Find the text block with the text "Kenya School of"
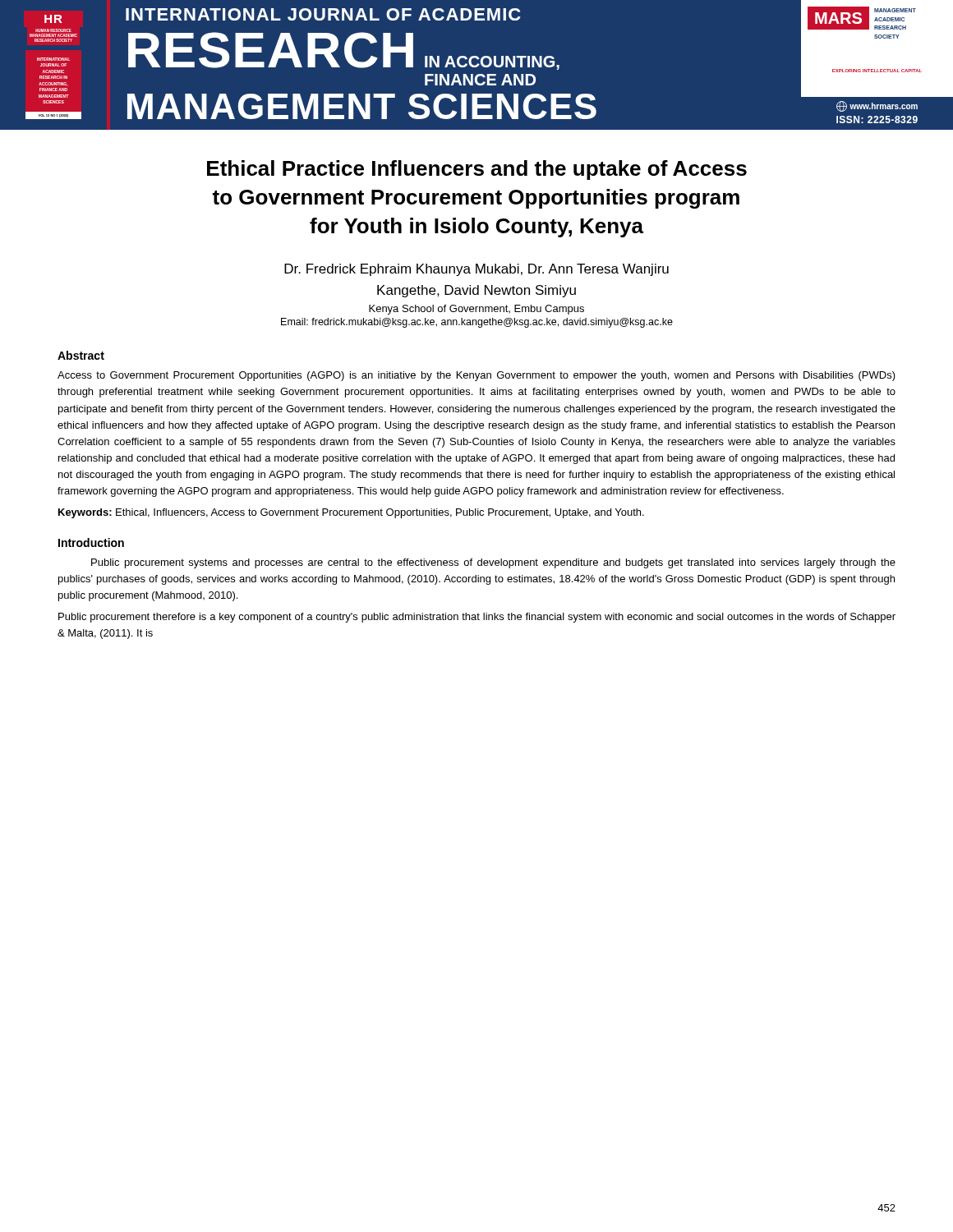 point(476,309)
